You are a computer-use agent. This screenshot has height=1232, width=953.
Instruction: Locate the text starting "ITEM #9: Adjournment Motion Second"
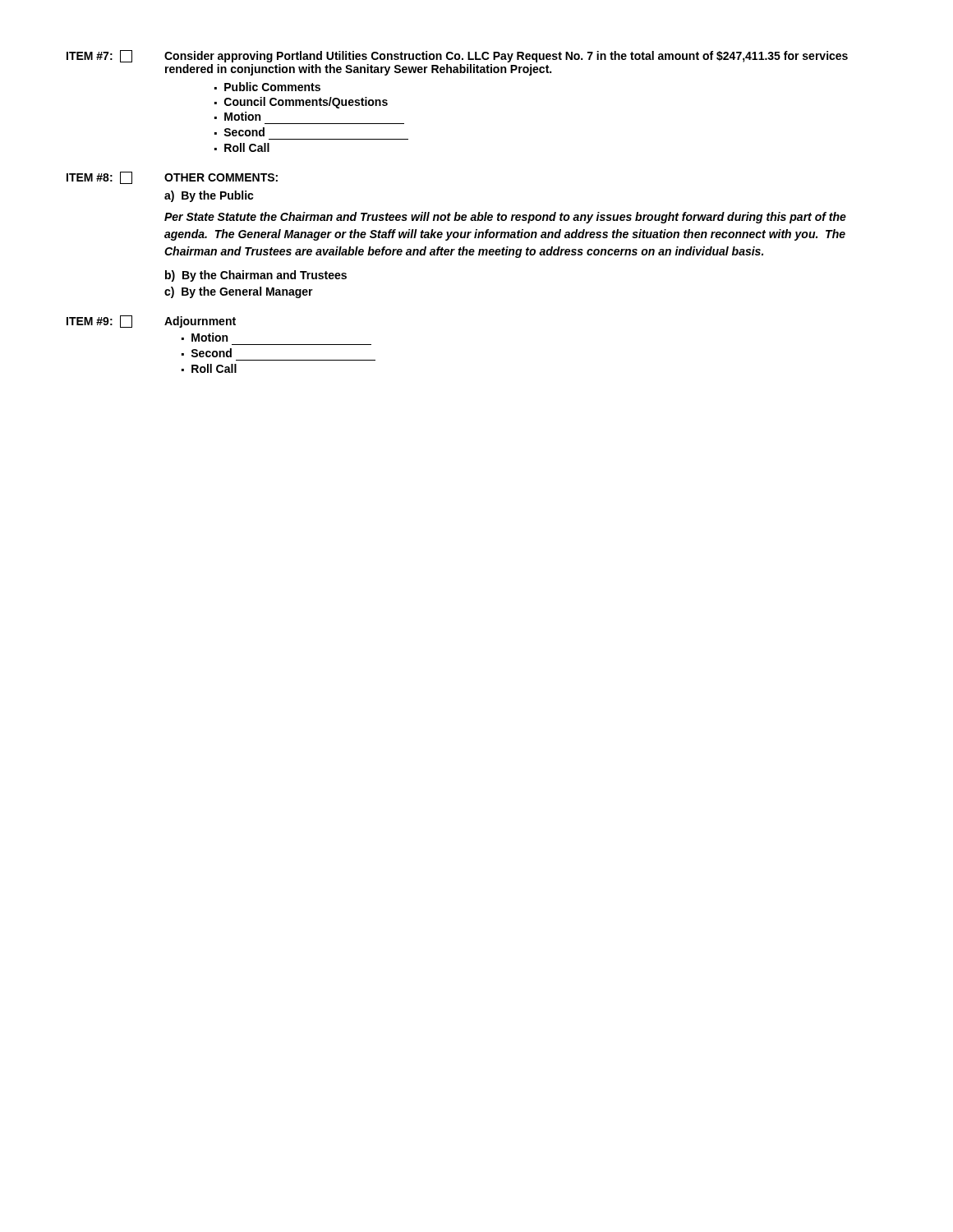pos(220,346)
